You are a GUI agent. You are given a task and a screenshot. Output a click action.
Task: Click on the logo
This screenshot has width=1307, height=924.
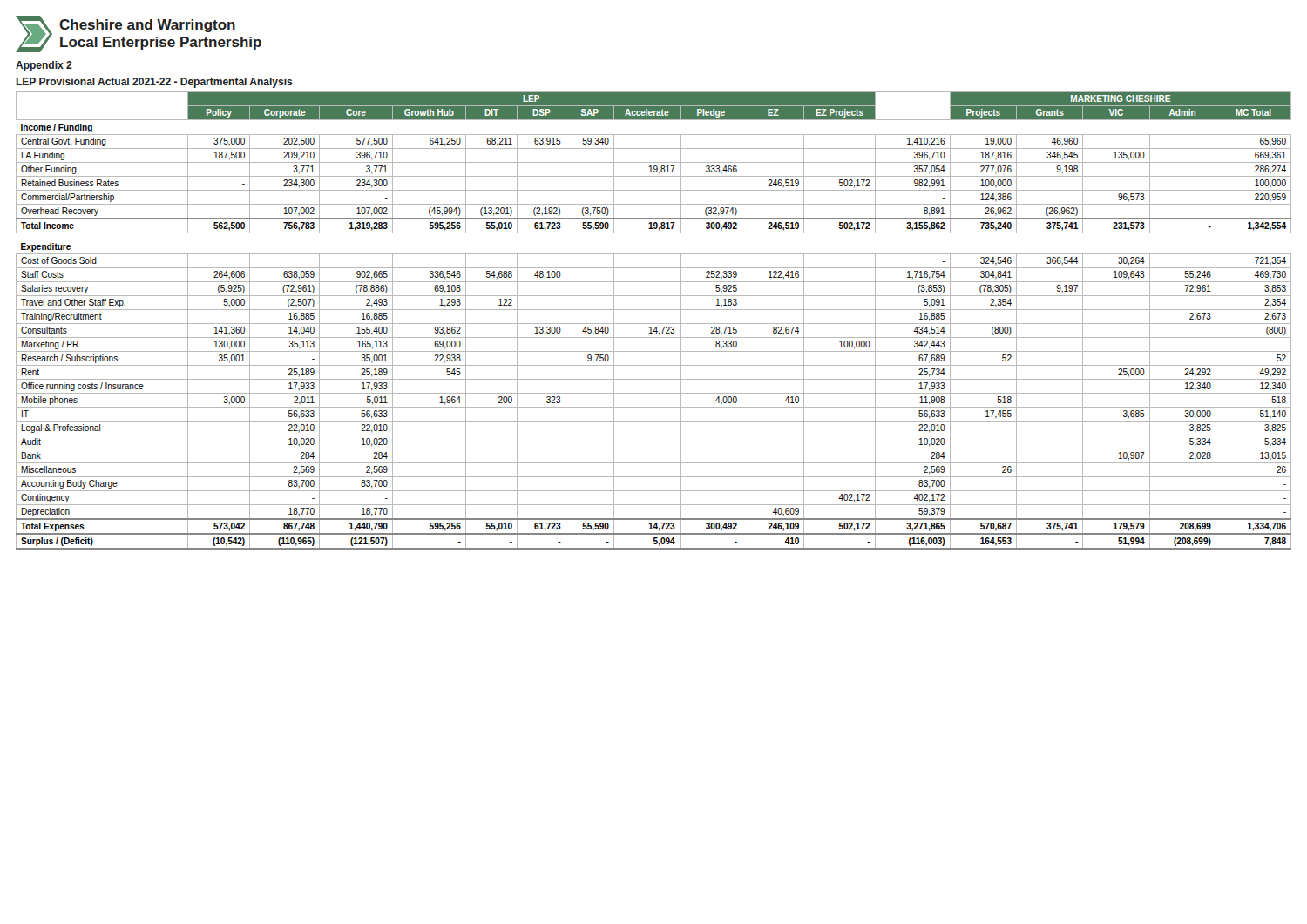click(654, 34)
